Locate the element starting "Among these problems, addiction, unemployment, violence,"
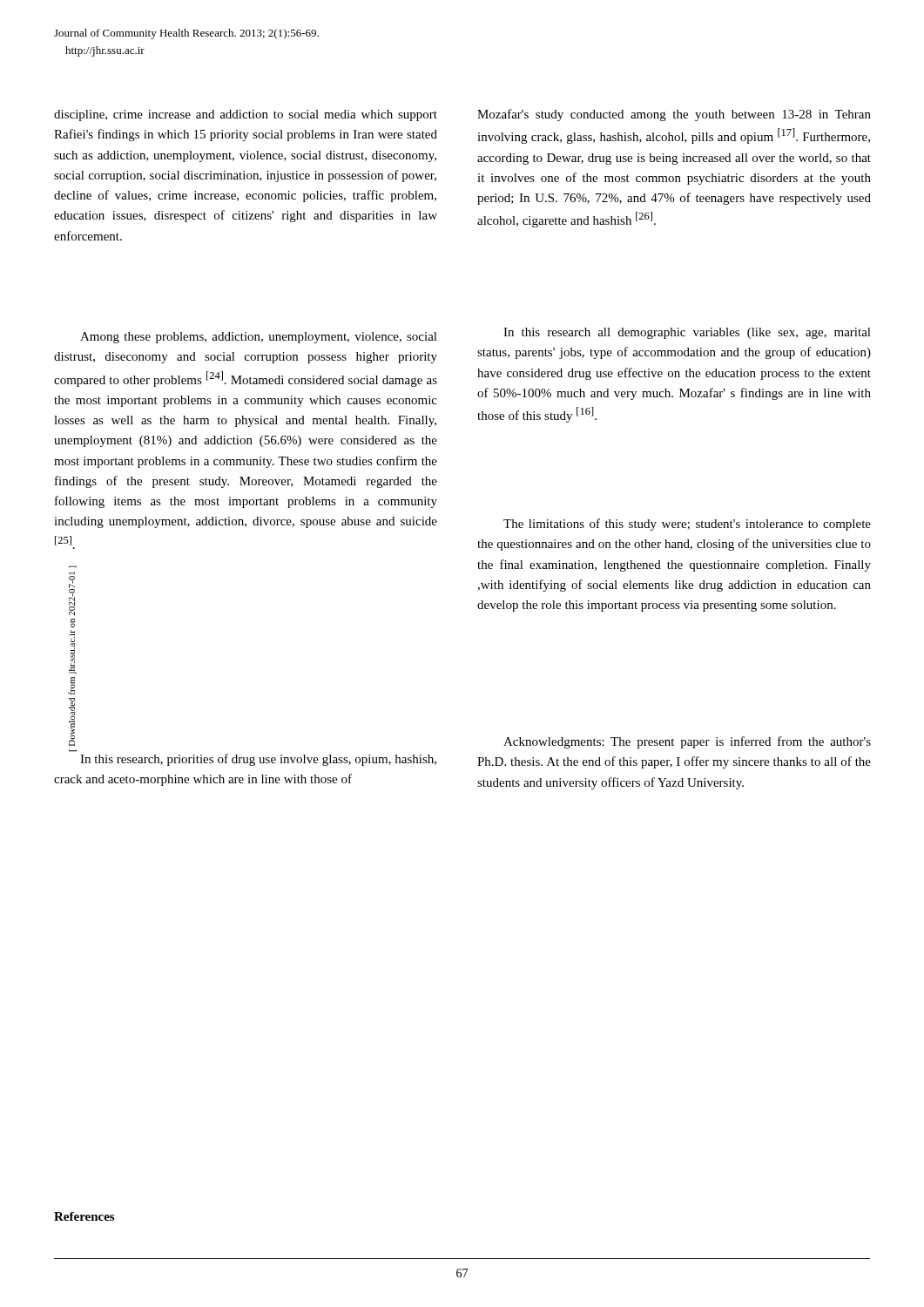Screen dimensions: 1307x924 246,441
